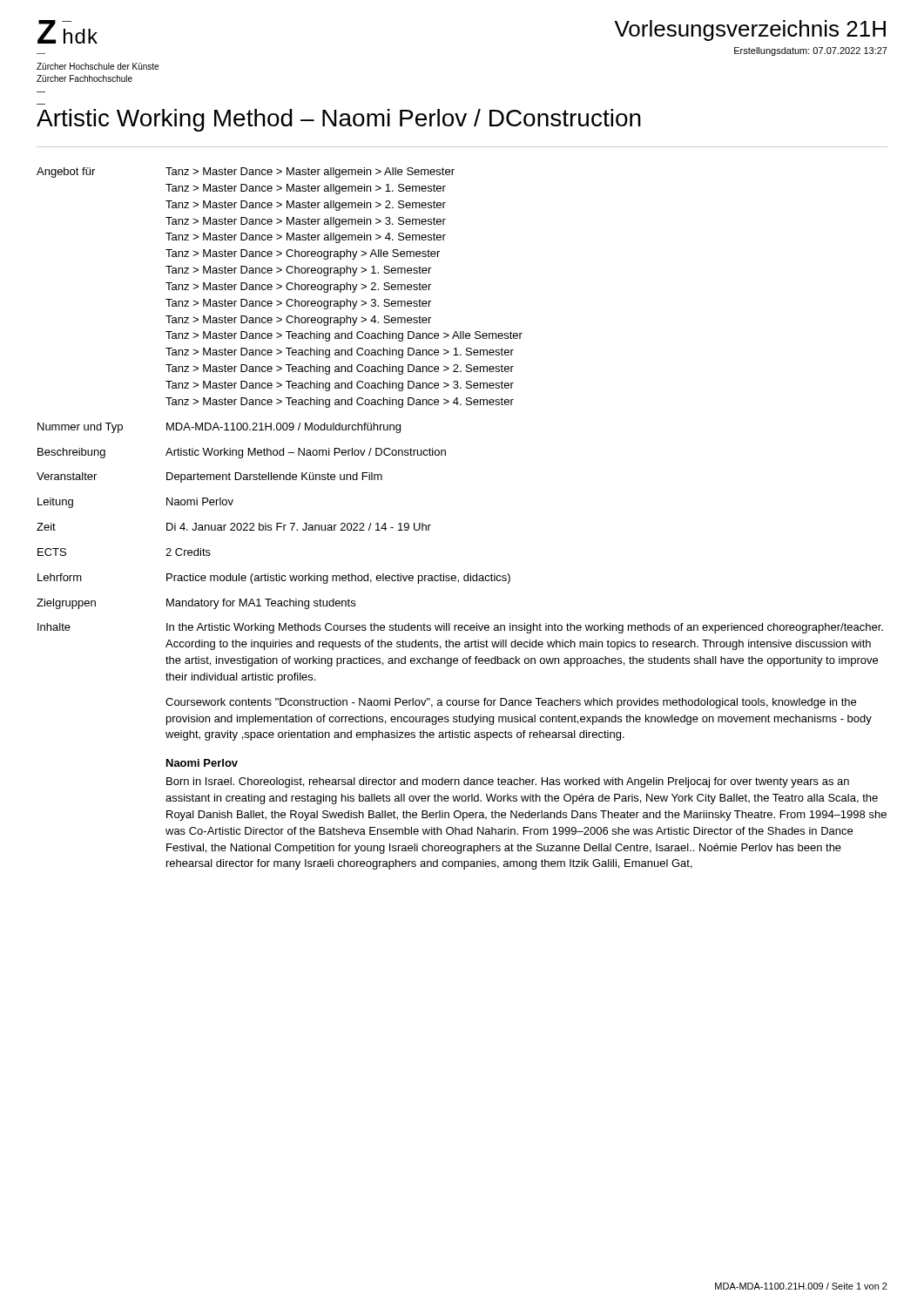Click on the block starting "Angebot für Tanz > Master Dance > Master"
The image size is (924, 1307).
246,173
